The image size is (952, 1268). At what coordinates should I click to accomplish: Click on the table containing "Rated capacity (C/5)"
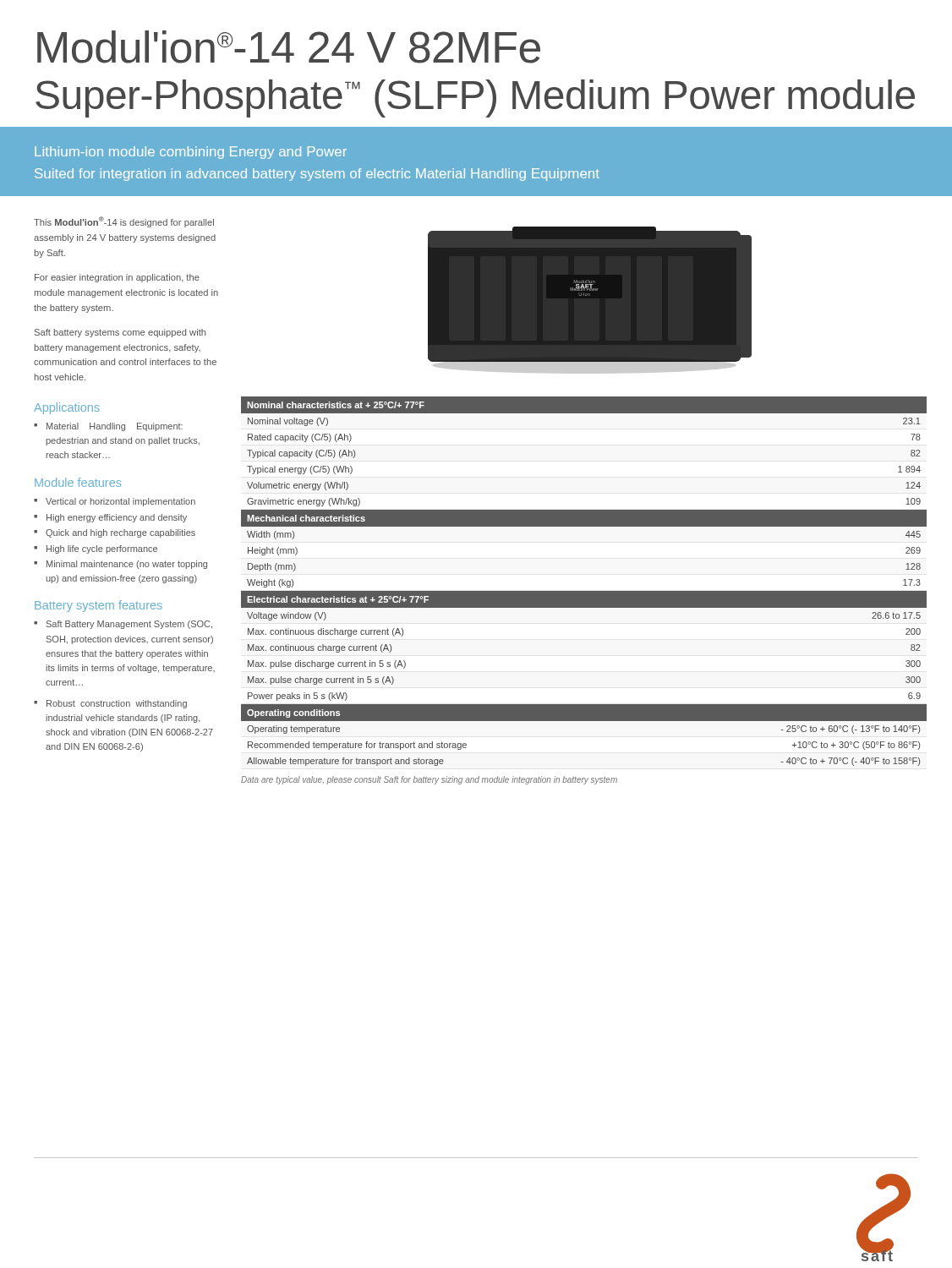coord(584,583)
